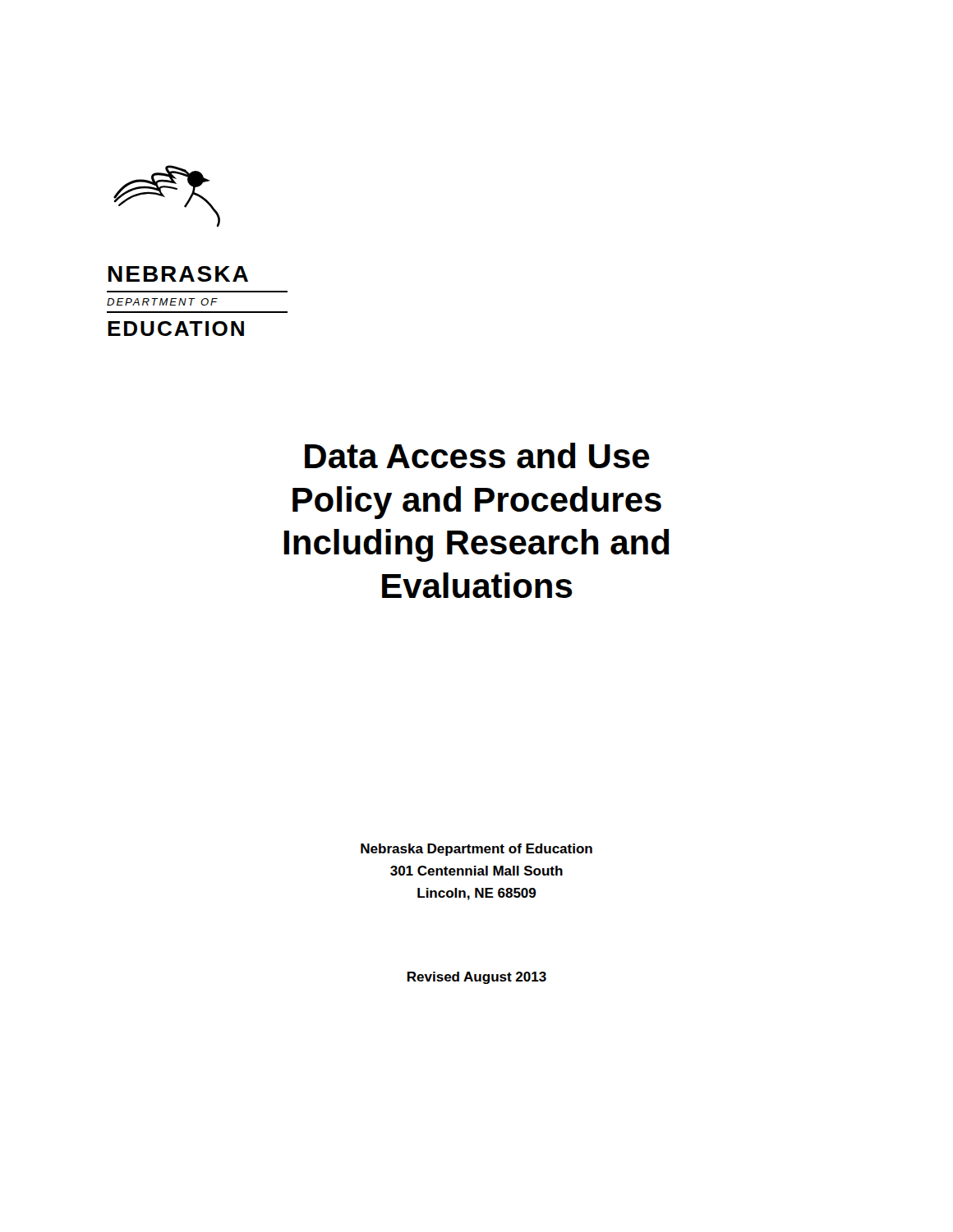Select the title
This screenshot has width=953, height=1232.
(x=476, y=522)
